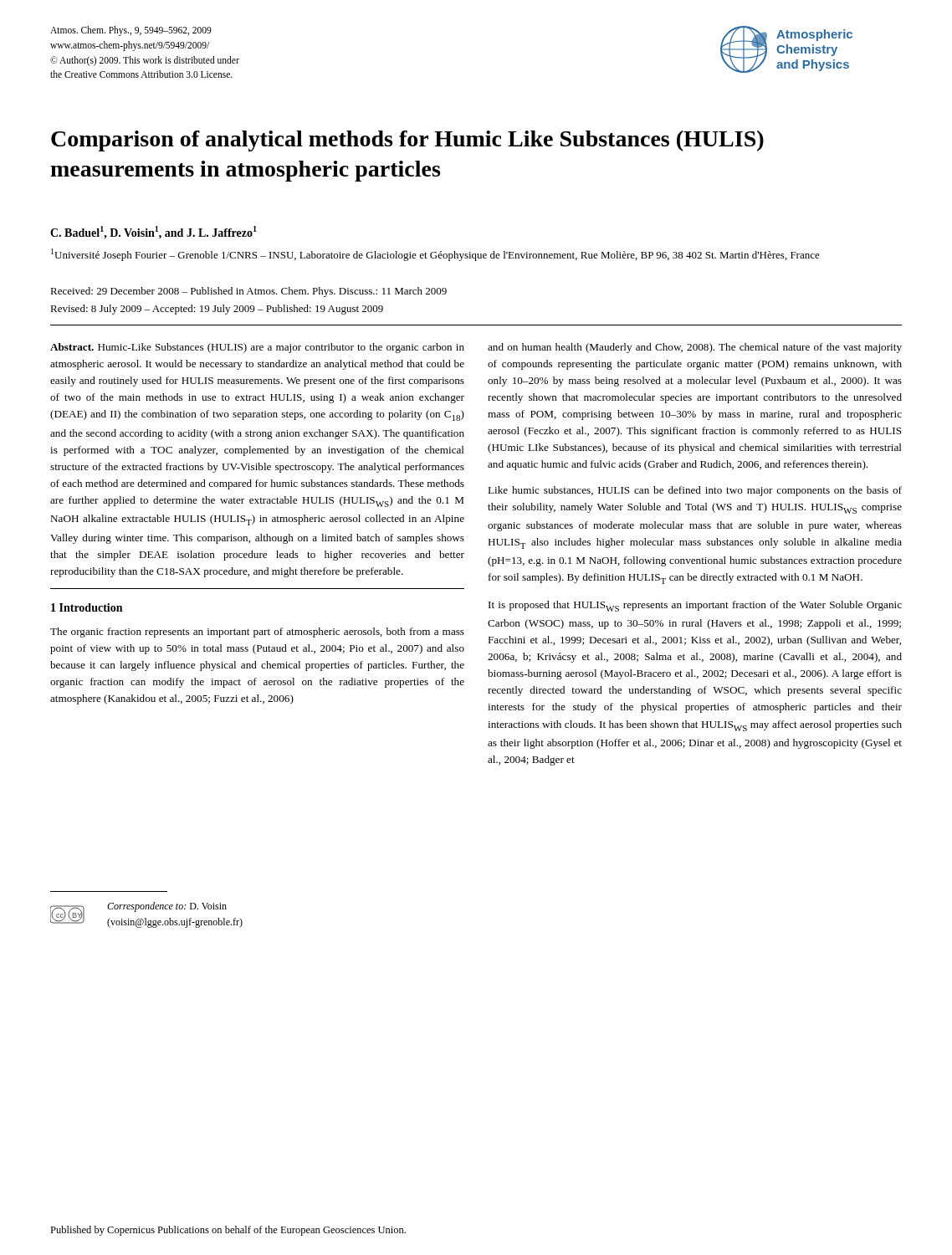Locate the text "1 Introduction"

[86, 608]
